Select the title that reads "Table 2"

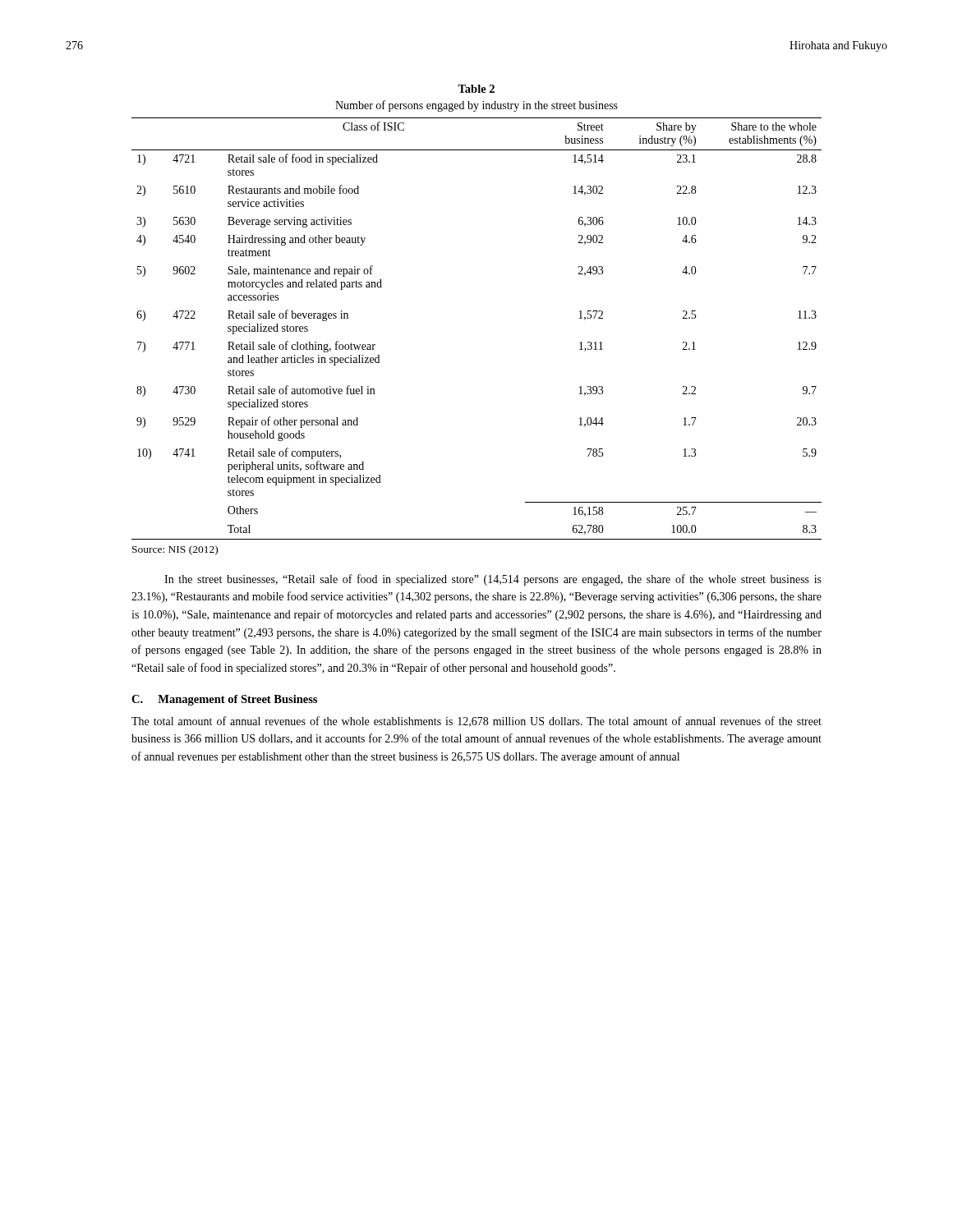click(x=476, y=89)
